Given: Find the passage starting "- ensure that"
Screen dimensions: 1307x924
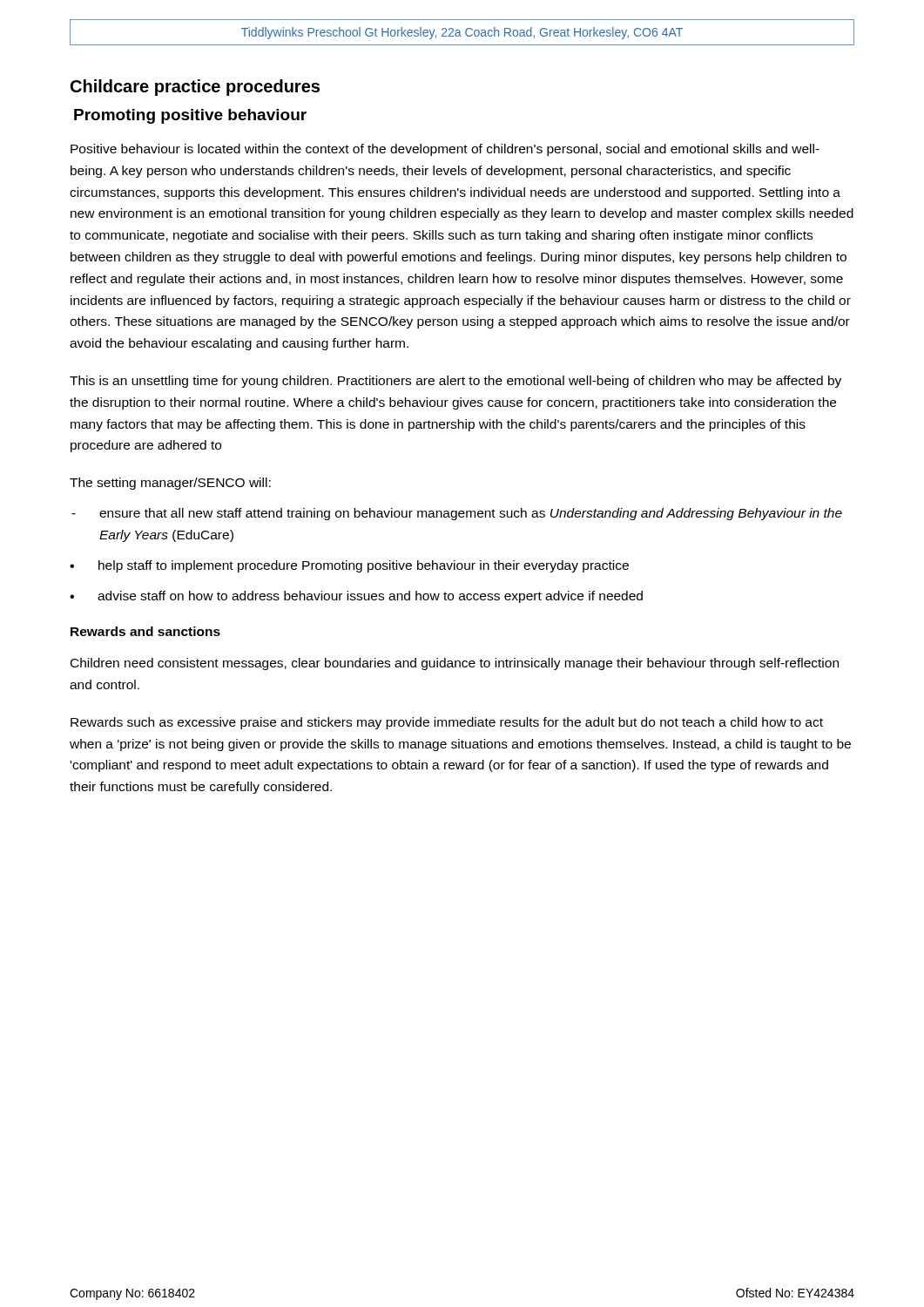Looking at the screenshot, I should click(462, 524).
